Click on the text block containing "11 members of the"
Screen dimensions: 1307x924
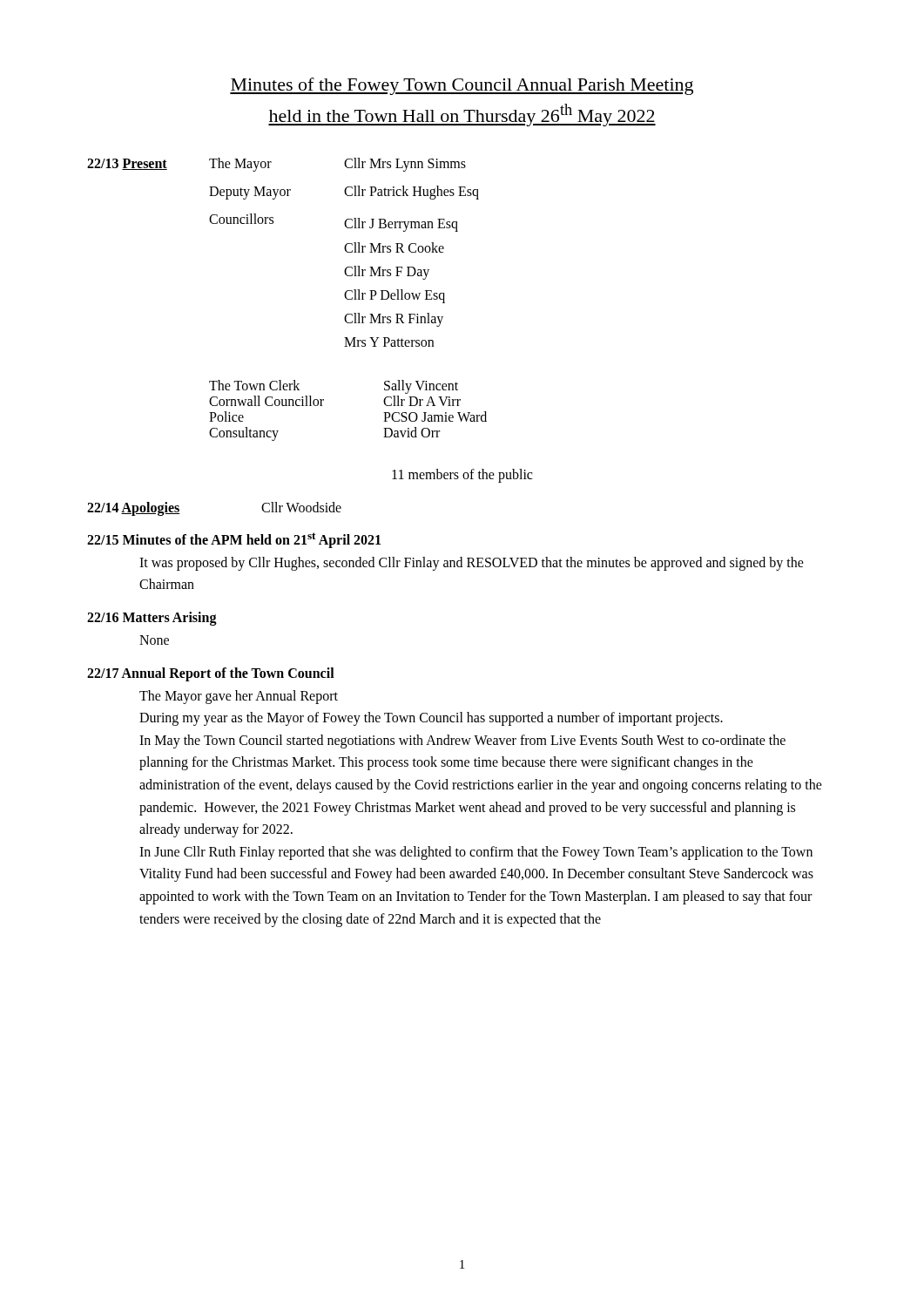[x=462, y=475]
